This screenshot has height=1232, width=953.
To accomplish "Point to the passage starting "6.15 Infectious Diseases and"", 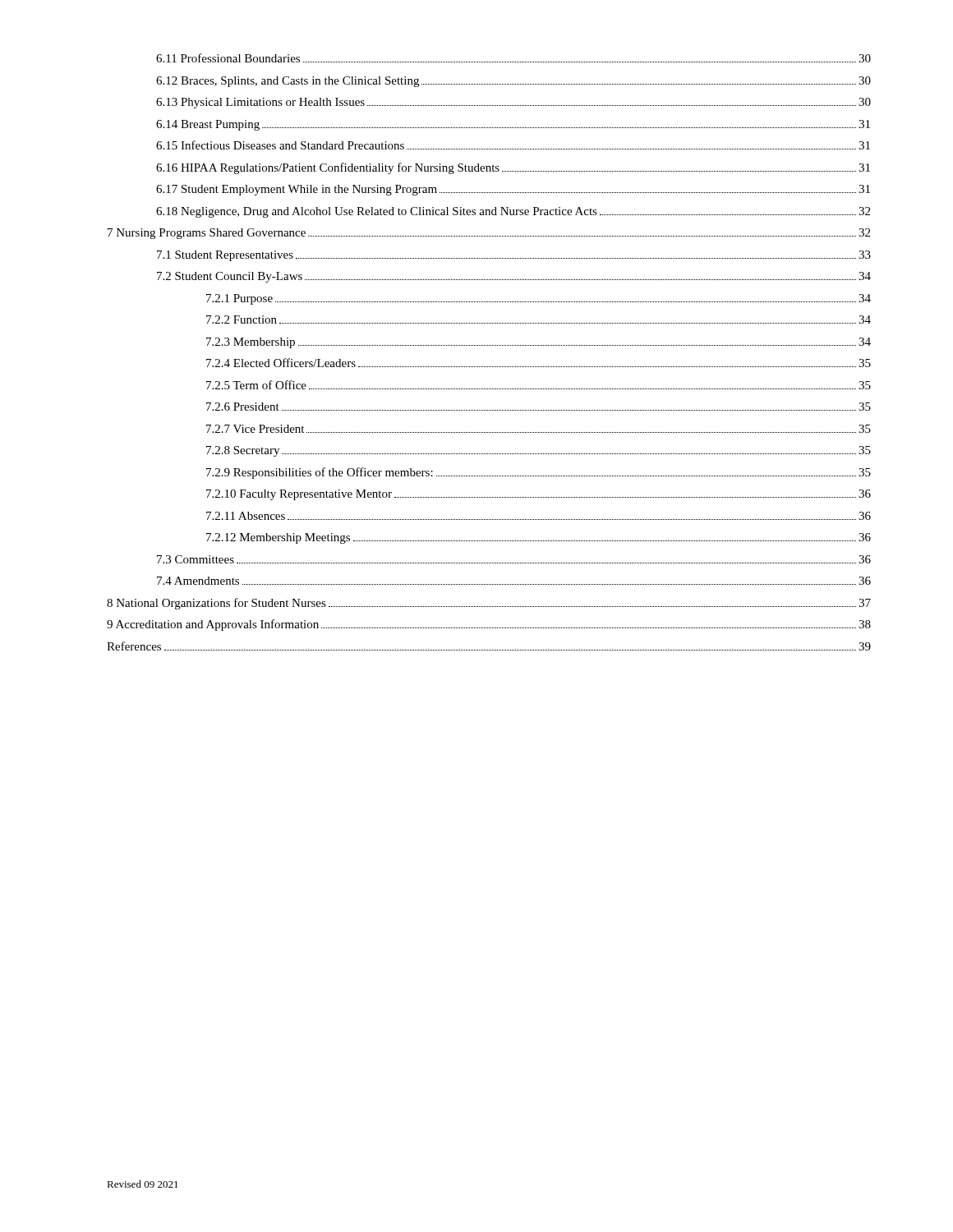I will (x=513, y=146).
